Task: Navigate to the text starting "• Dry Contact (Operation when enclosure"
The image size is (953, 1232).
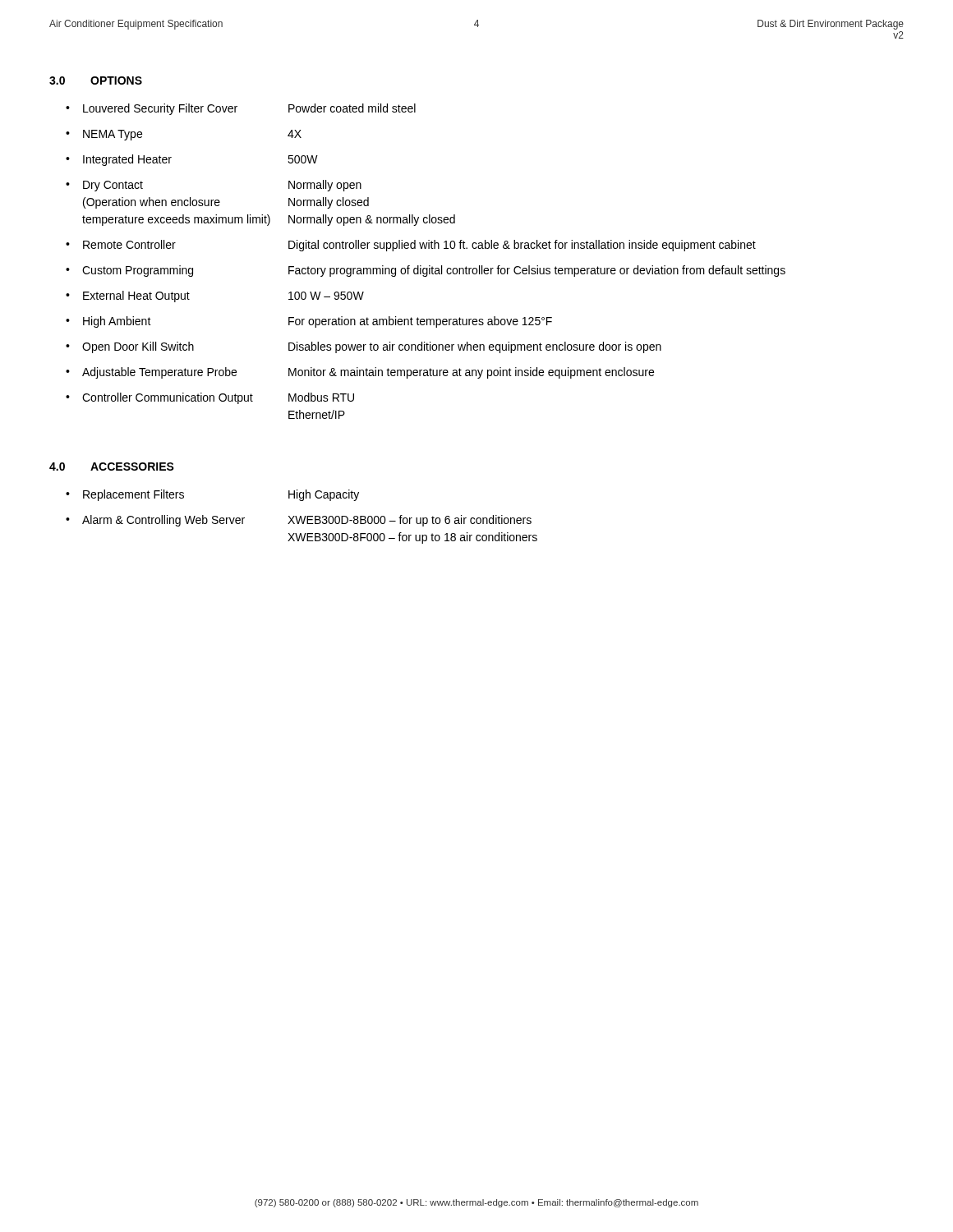Action: coord(113,185)
